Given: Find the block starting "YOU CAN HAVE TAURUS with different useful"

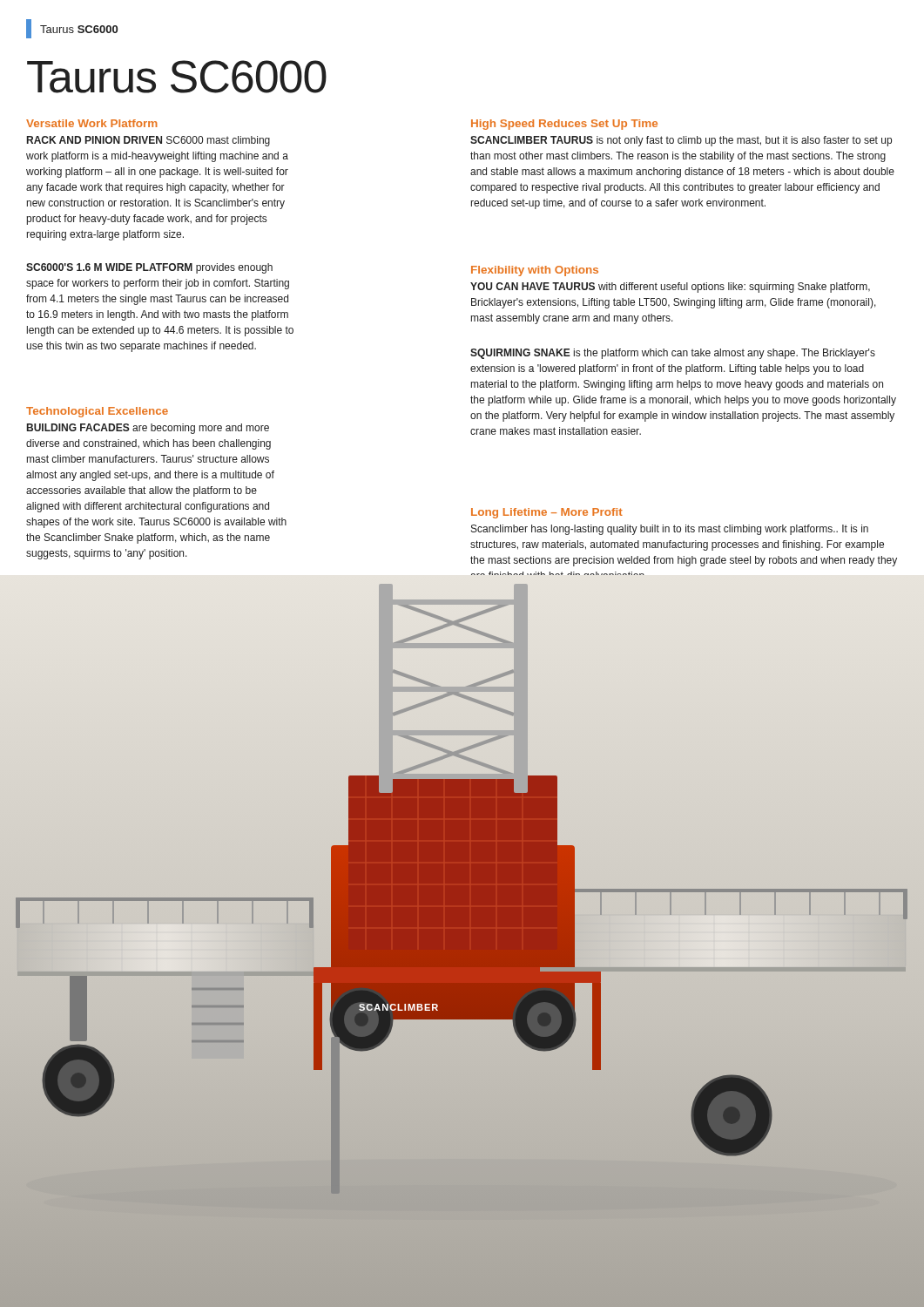Looking at the screenshot, I should pyautogui.click(x=673, y=302).
